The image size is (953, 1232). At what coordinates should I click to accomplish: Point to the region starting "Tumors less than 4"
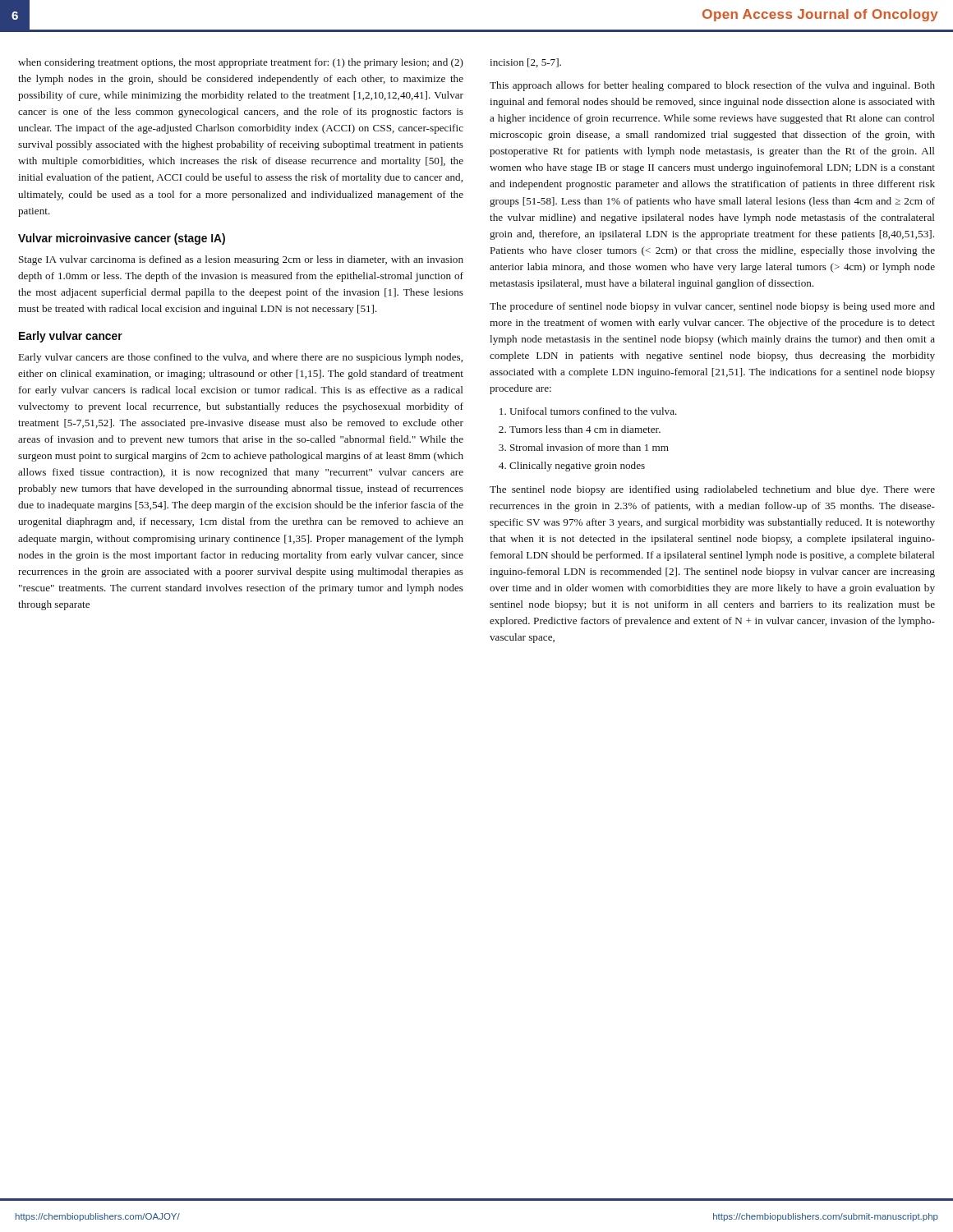click(585, 429)
